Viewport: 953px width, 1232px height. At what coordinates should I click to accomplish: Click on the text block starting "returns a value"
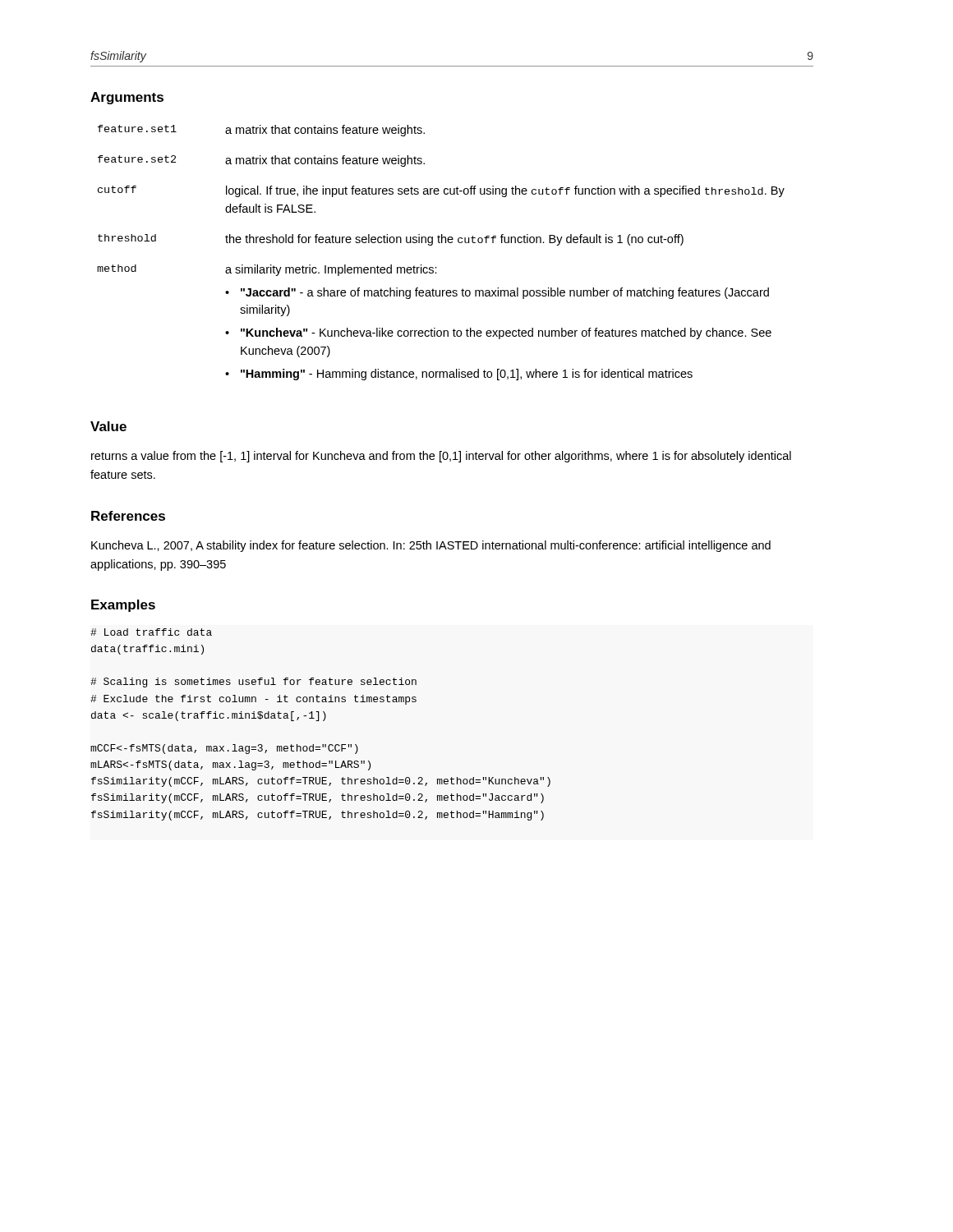[x=441, y=466]
